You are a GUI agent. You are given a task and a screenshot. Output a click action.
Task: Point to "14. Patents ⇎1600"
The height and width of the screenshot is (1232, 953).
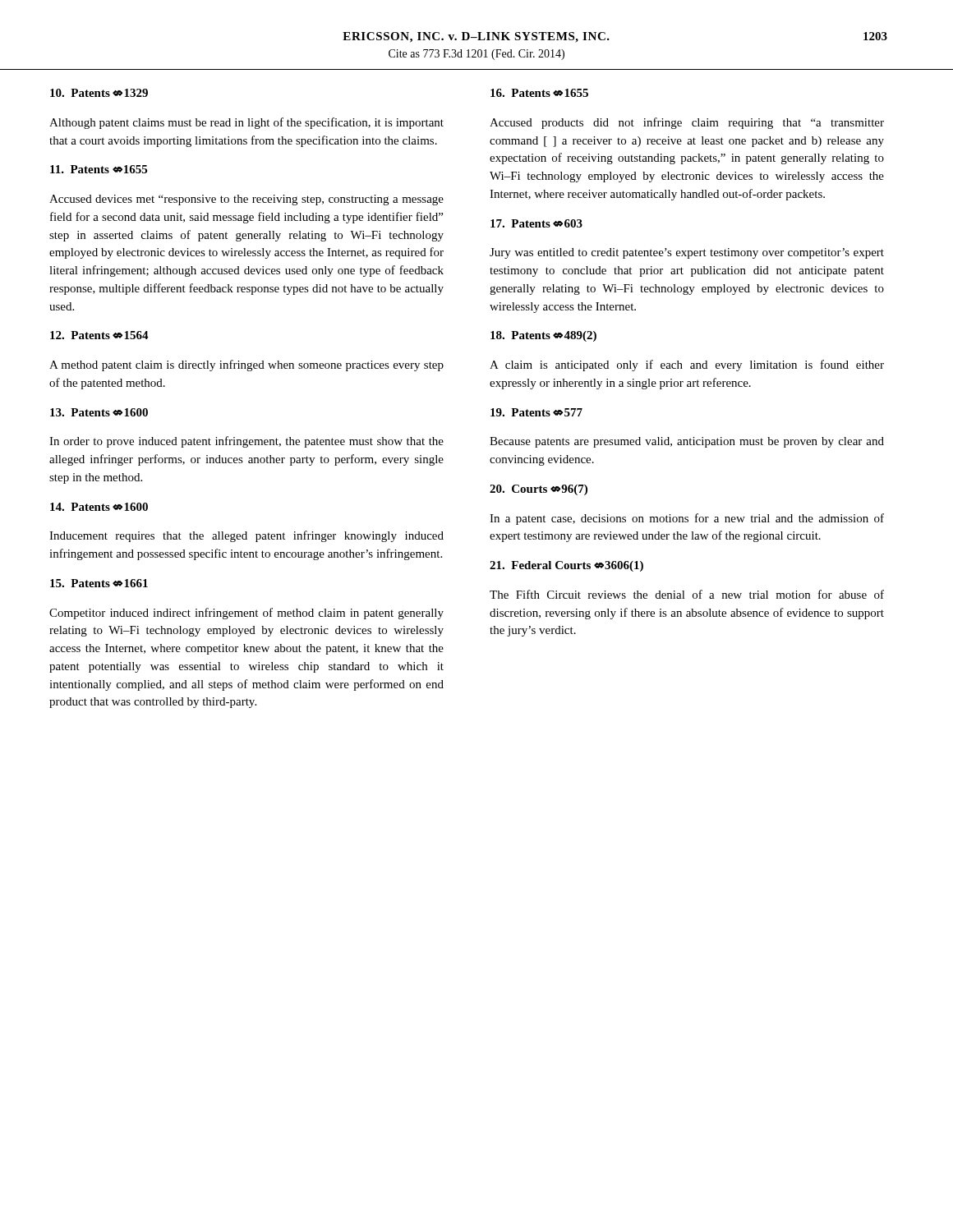click(99, 507)
